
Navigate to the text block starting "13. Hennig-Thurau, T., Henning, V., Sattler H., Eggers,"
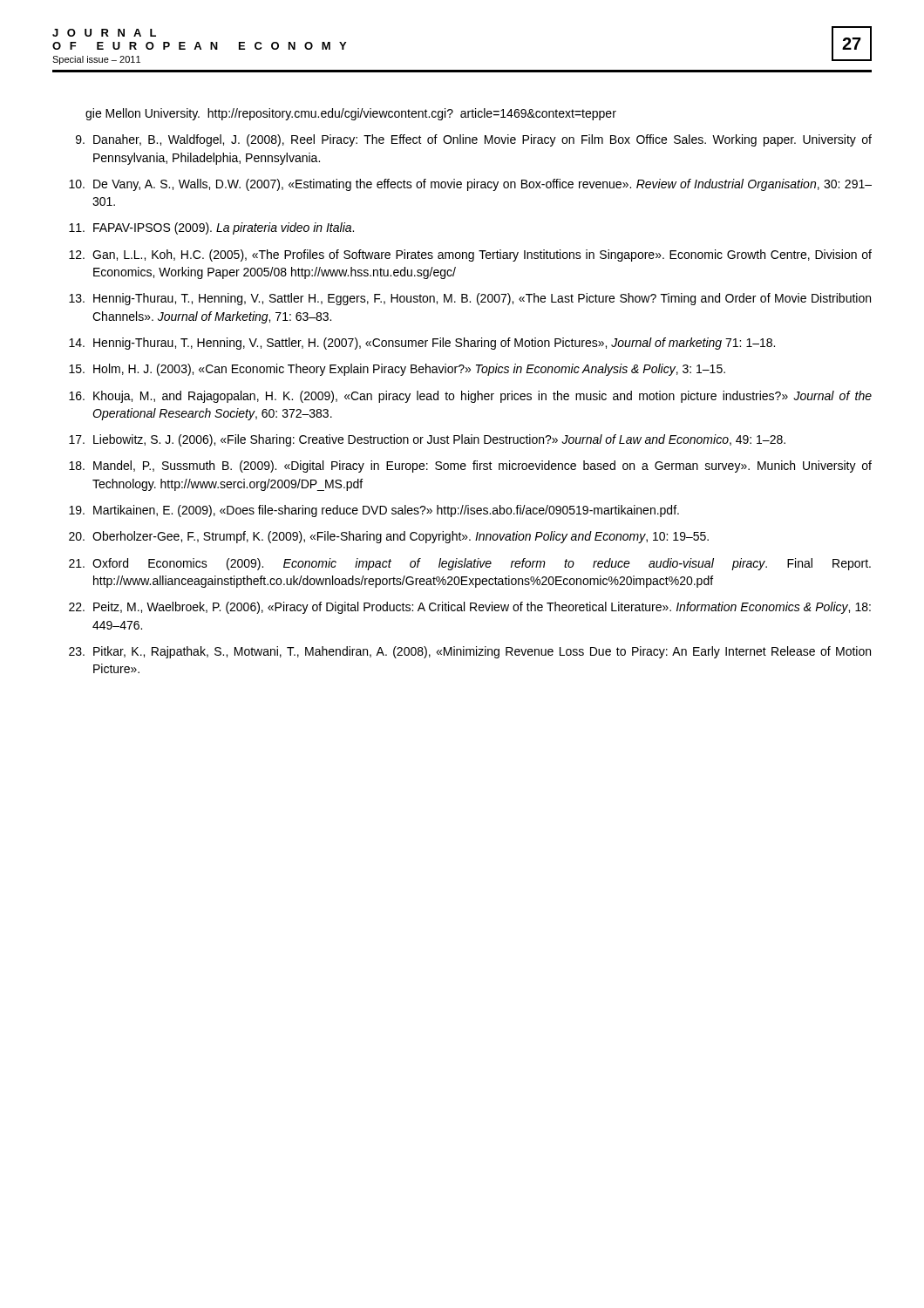[462, 308]
